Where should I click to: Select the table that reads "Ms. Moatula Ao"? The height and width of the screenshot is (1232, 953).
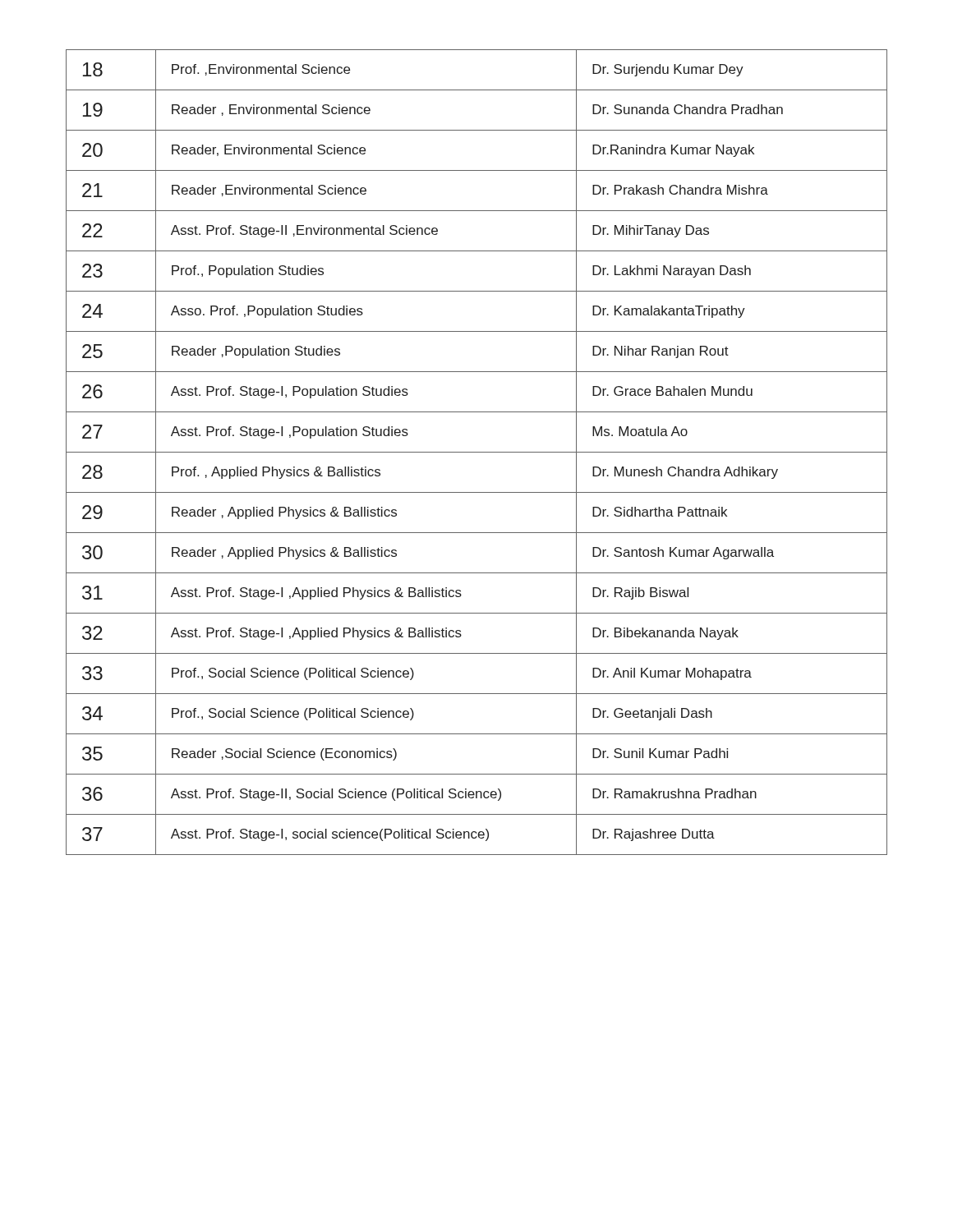[476, 452]
